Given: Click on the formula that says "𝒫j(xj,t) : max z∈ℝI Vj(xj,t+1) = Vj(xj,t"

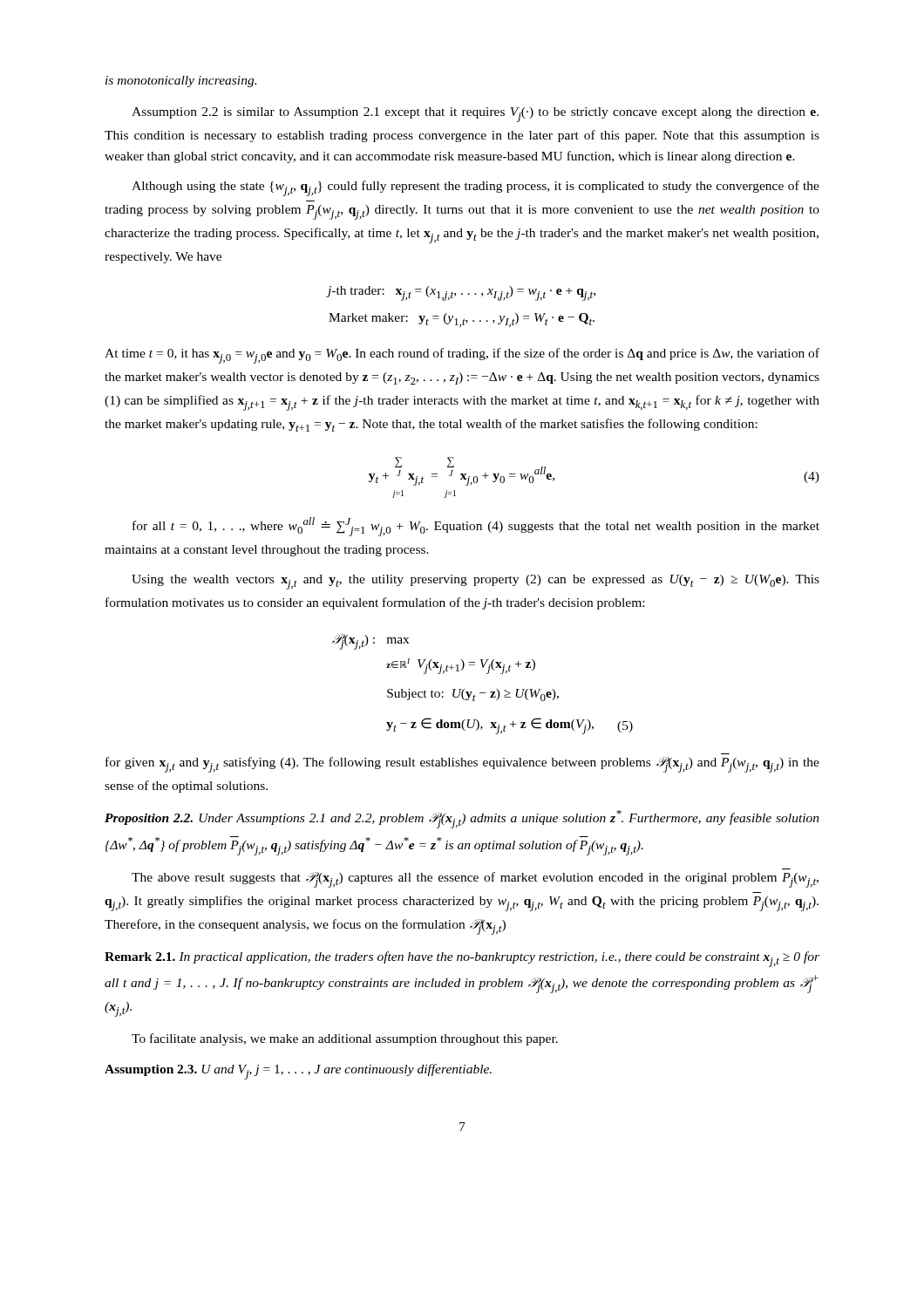Looking at the screenshot, I should [488, 682].
